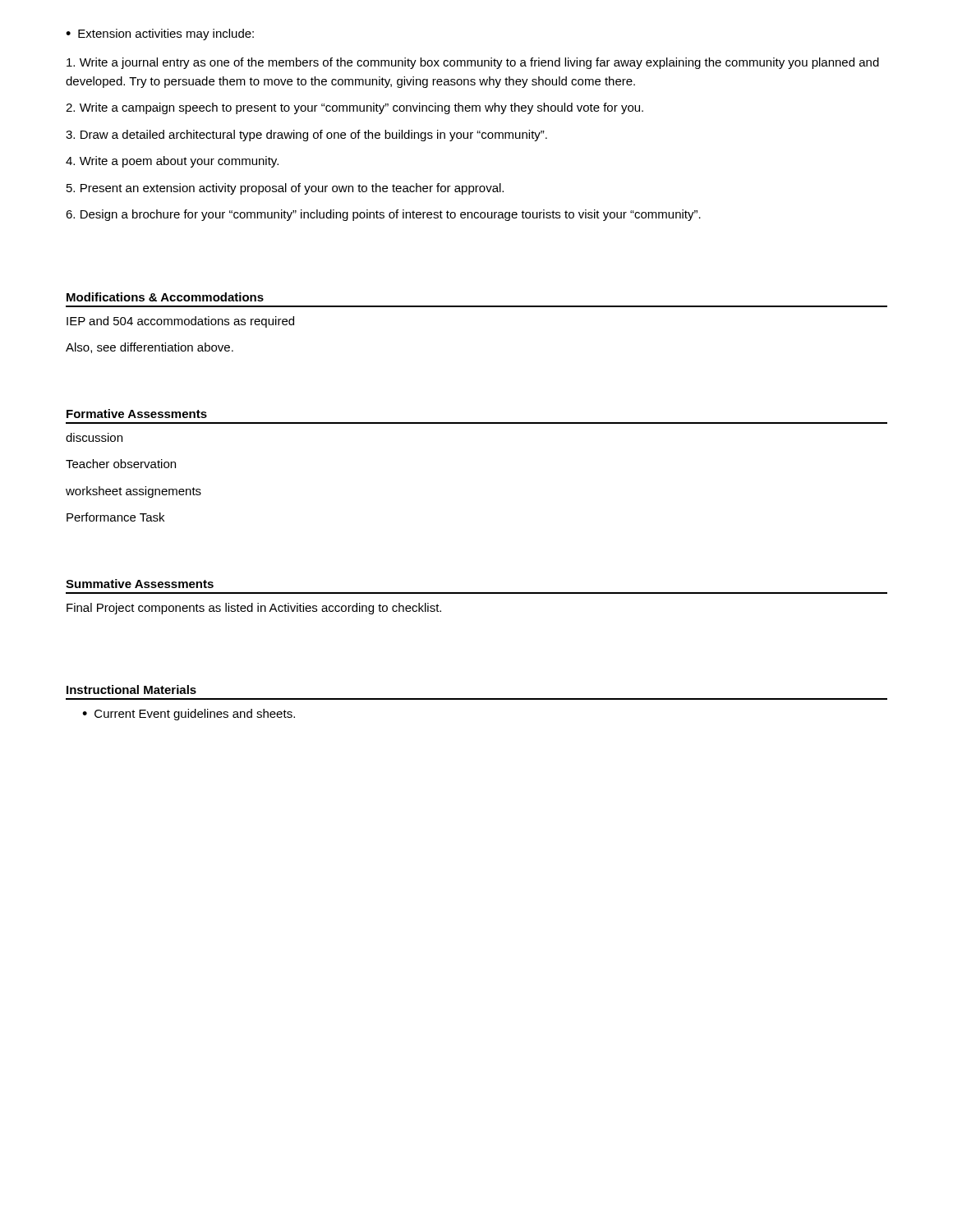Select the text starting "Modifications & Accommodations"
Image resolution: width=953 pixels, height=1232 pixels.
[165, 297]
